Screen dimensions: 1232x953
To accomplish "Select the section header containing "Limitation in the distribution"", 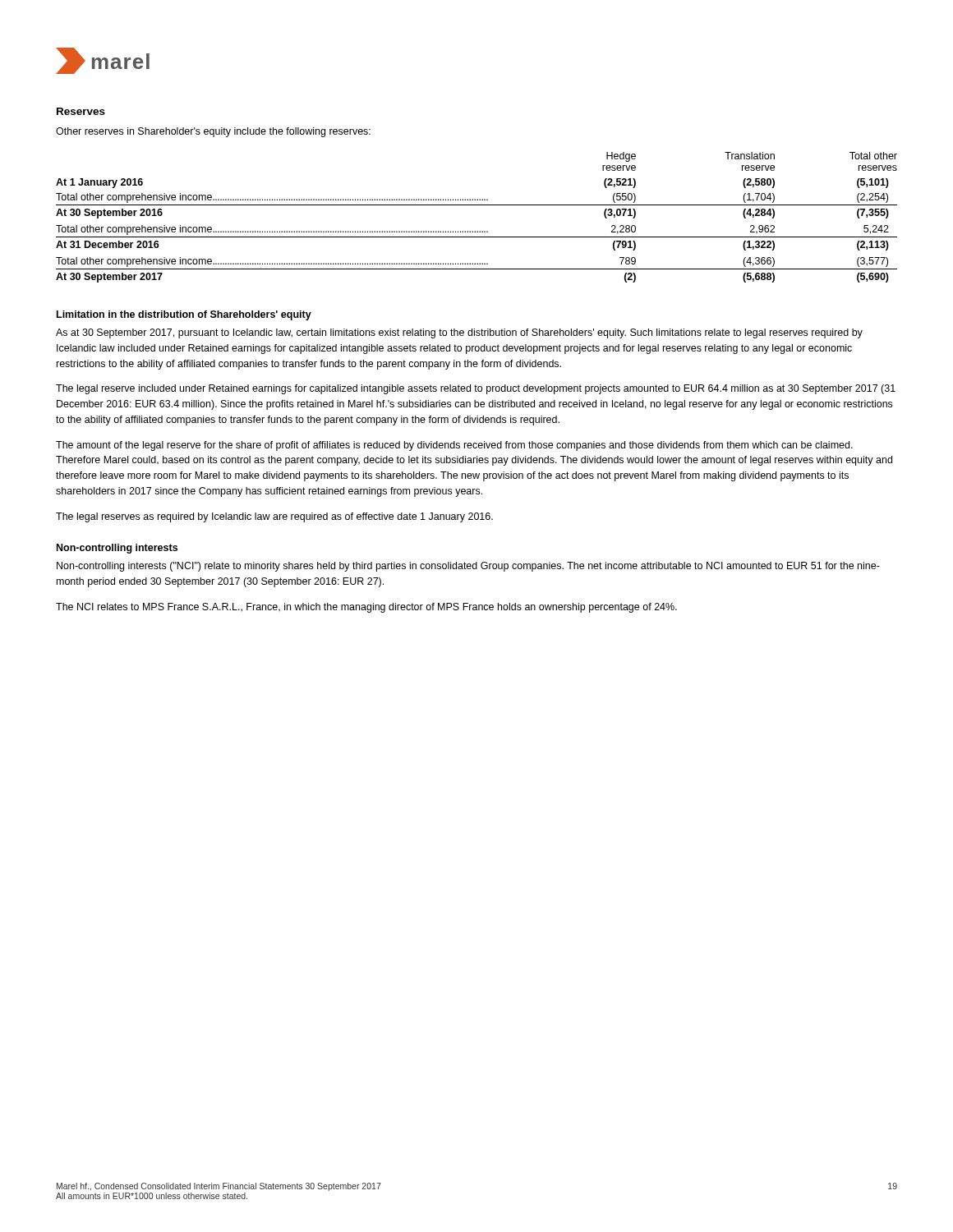I will [183, 315].
